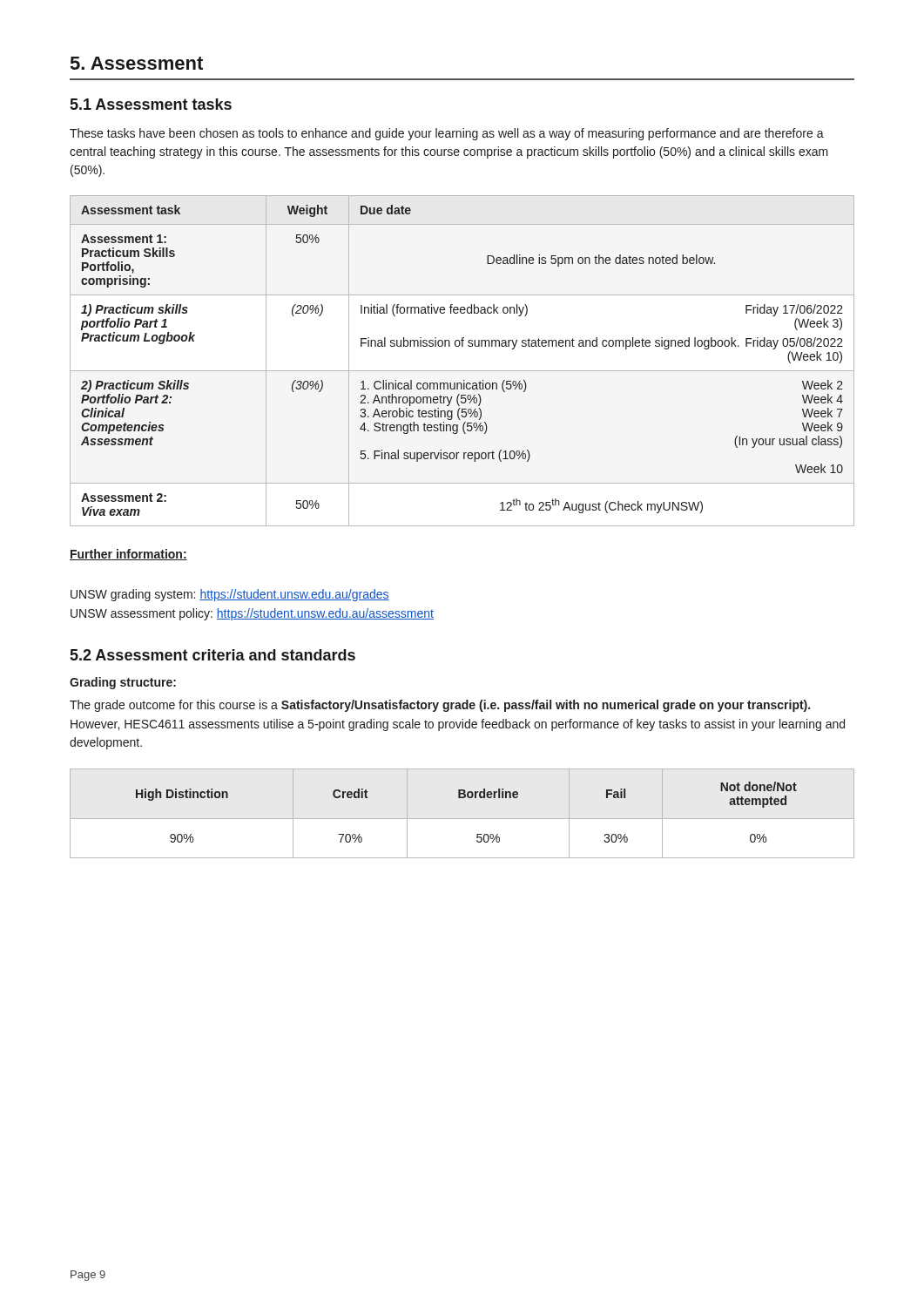Click on the text starting "UNSW assessment policy: https://student.unsw.edu.au/assessment"
The height and width of the screenshot is (1307, 924).
coord(252,613)
